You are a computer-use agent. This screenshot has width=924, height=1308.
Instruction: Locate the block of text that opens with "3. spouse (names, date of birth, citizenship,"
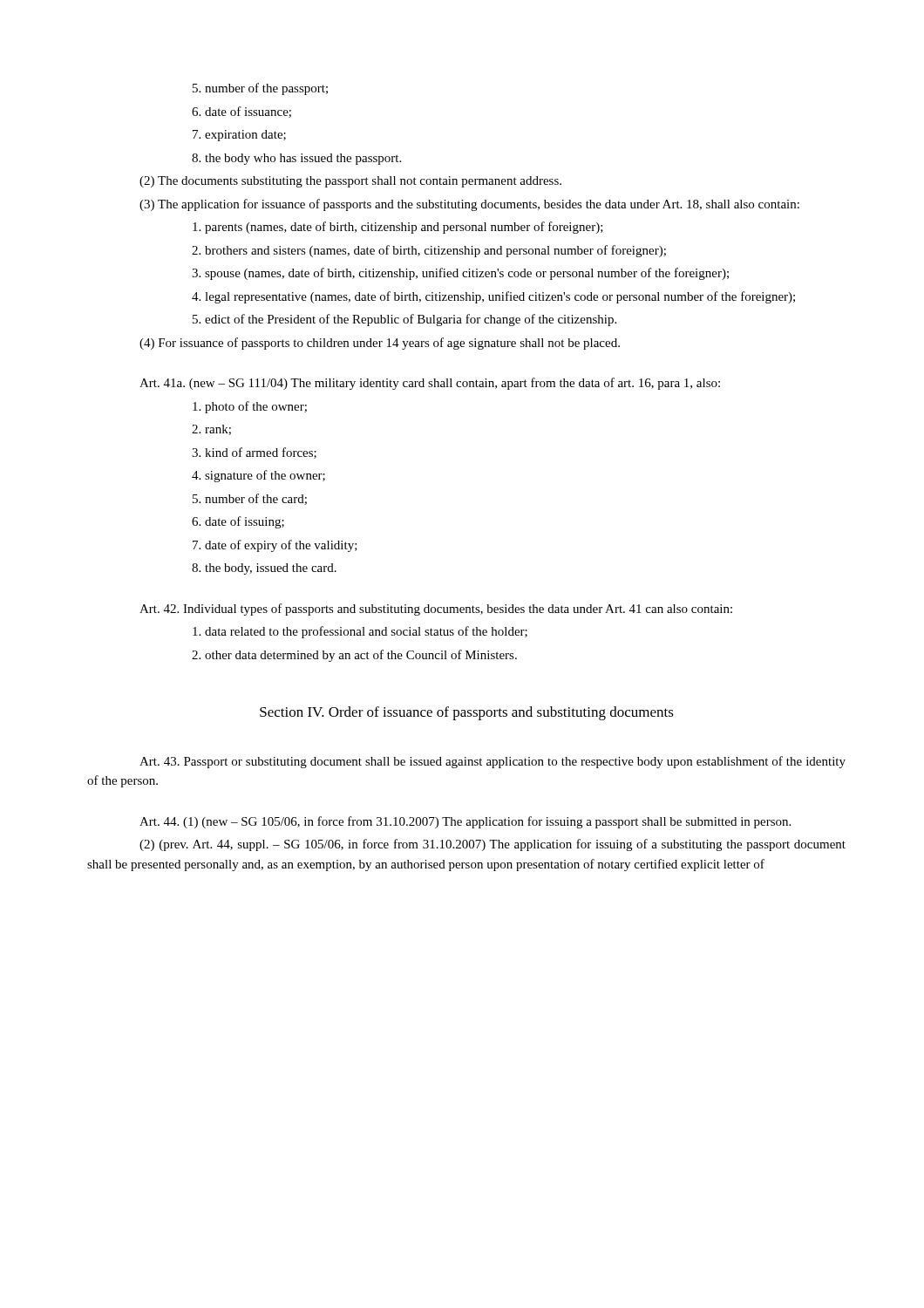pos(466,273)
